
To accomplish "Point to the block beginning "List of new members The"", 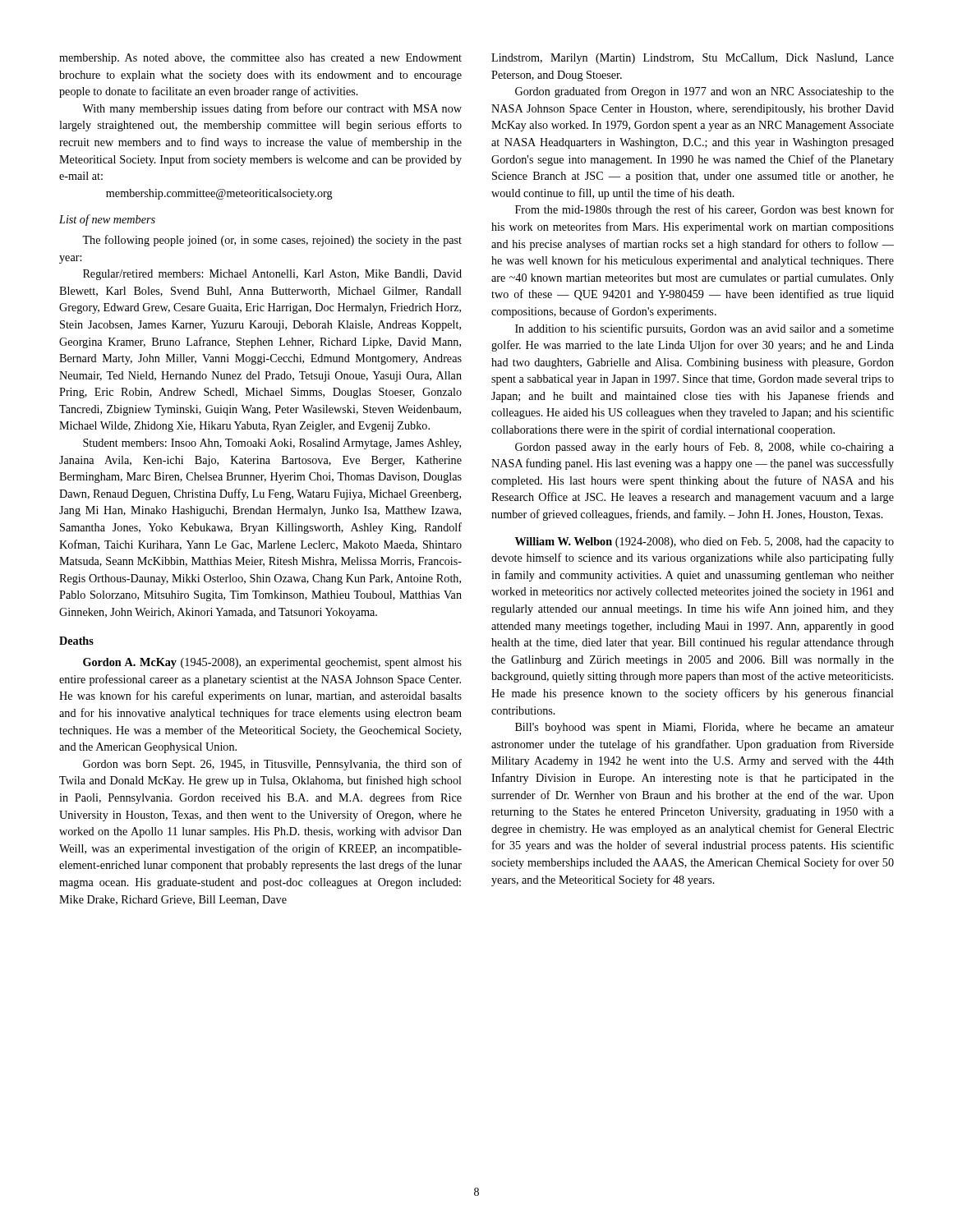I will (x=260, y=416).
